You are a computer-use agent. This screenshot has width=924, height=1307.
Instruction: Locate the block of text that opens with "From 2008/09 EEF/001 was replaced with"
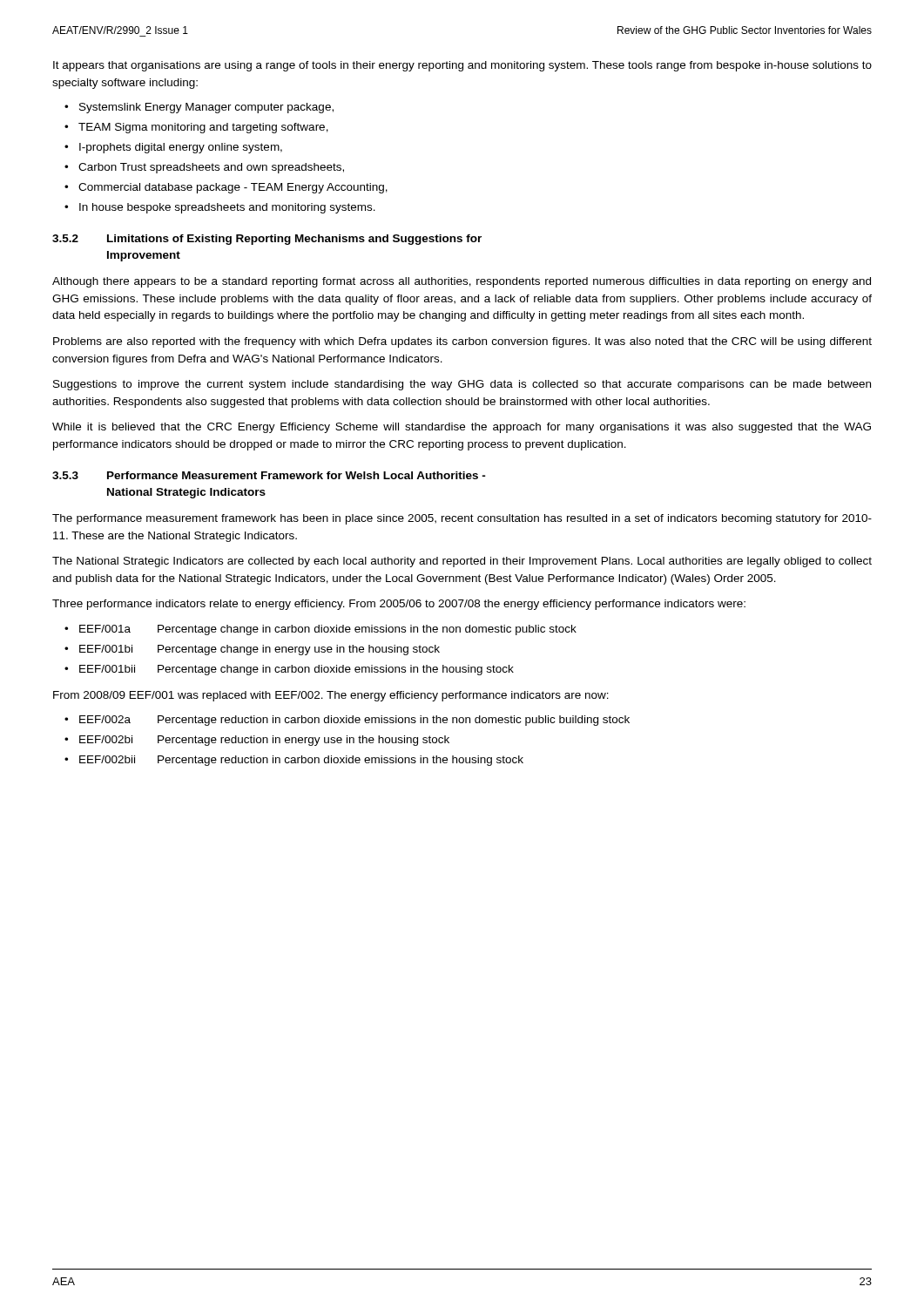[x=331, y=695]
